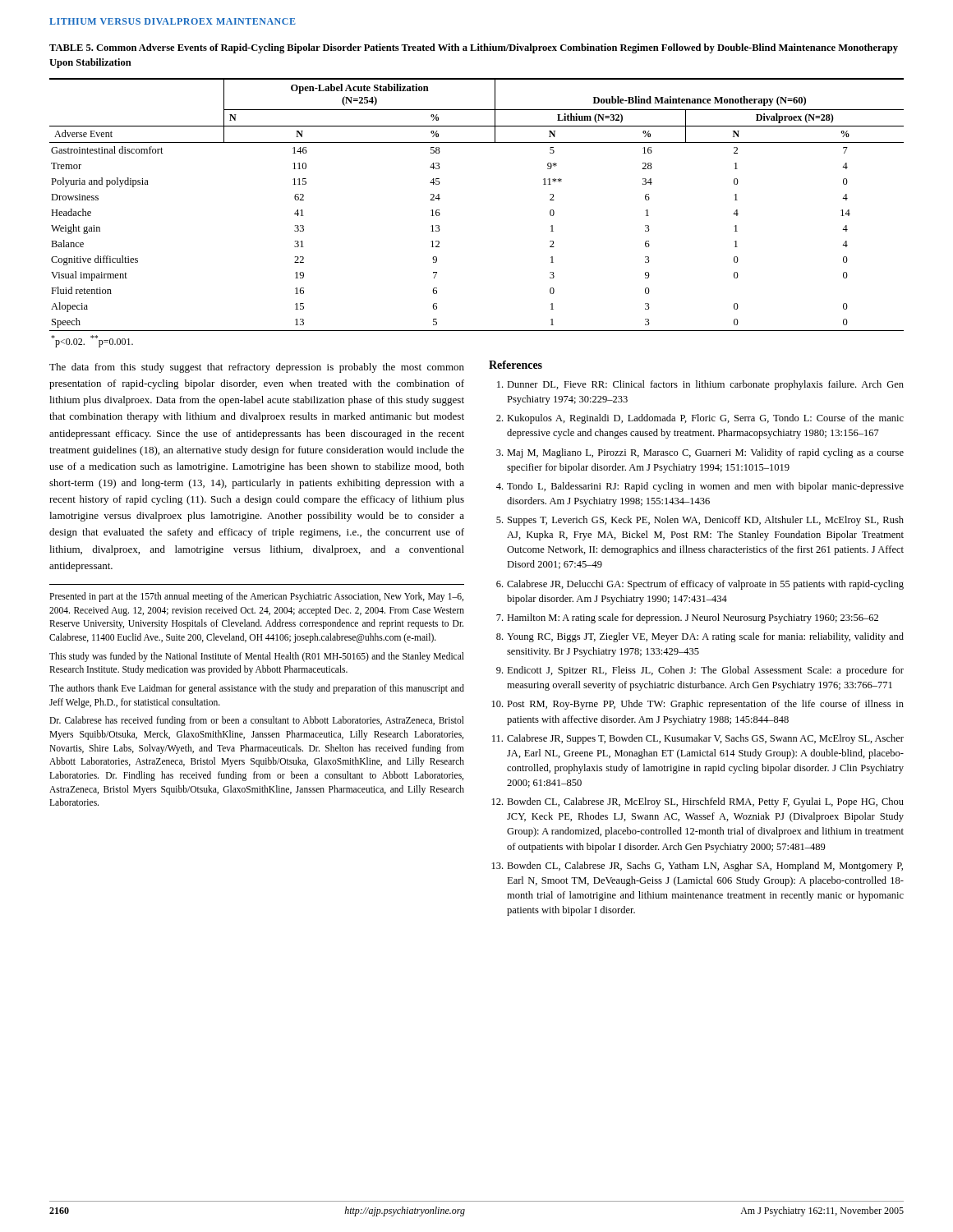Click on the list item containing "8. Young RC, Biggs JT, Ziegler VE, Meyer"
Image resolution: width=953 pixels, height=1232 pixels.
pyautogui.click(x=696, y=644)
